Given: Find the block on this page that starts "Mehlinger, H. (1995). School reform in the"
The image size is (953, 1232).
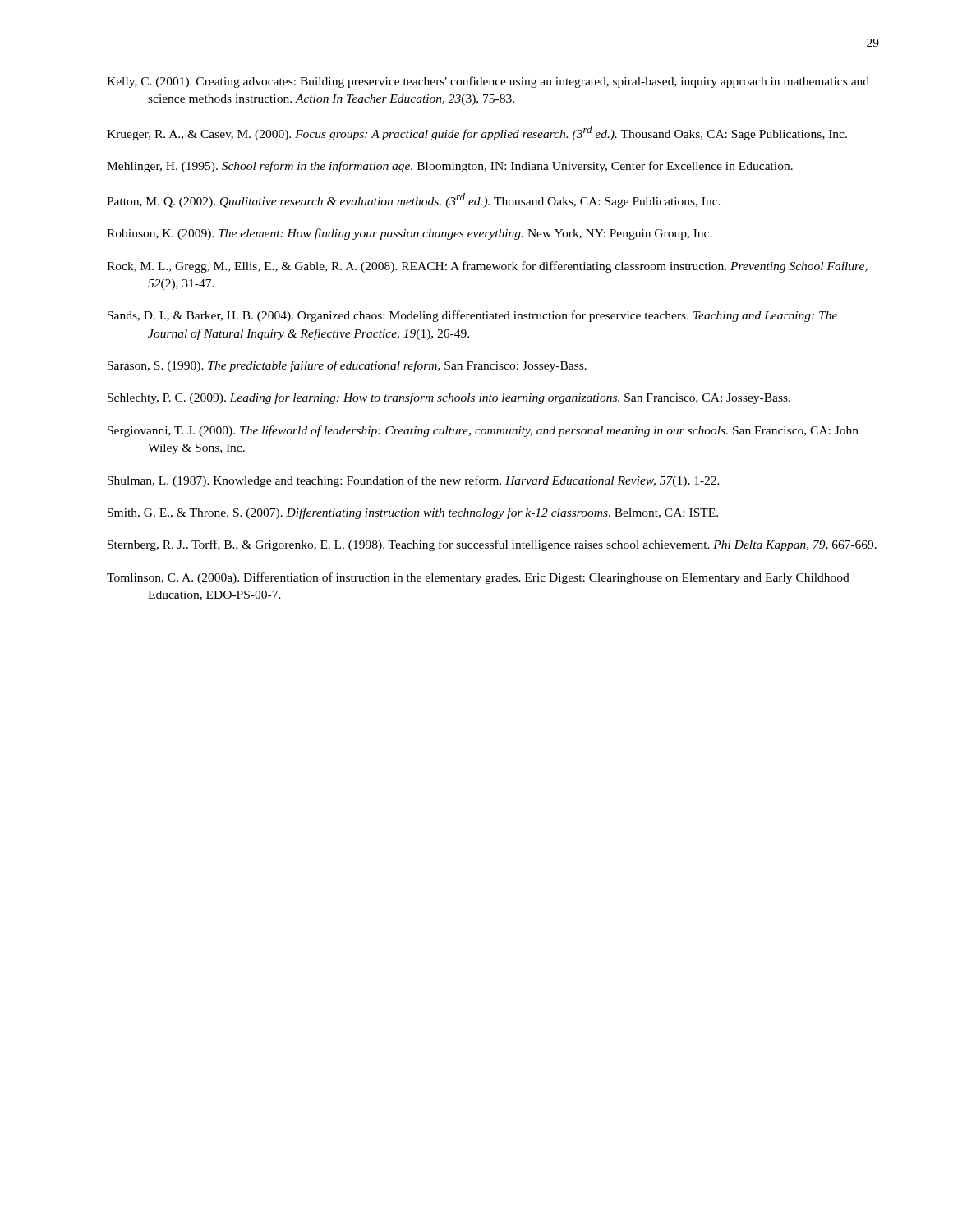Looking at the screenshot, I should (x=450, y=166).
